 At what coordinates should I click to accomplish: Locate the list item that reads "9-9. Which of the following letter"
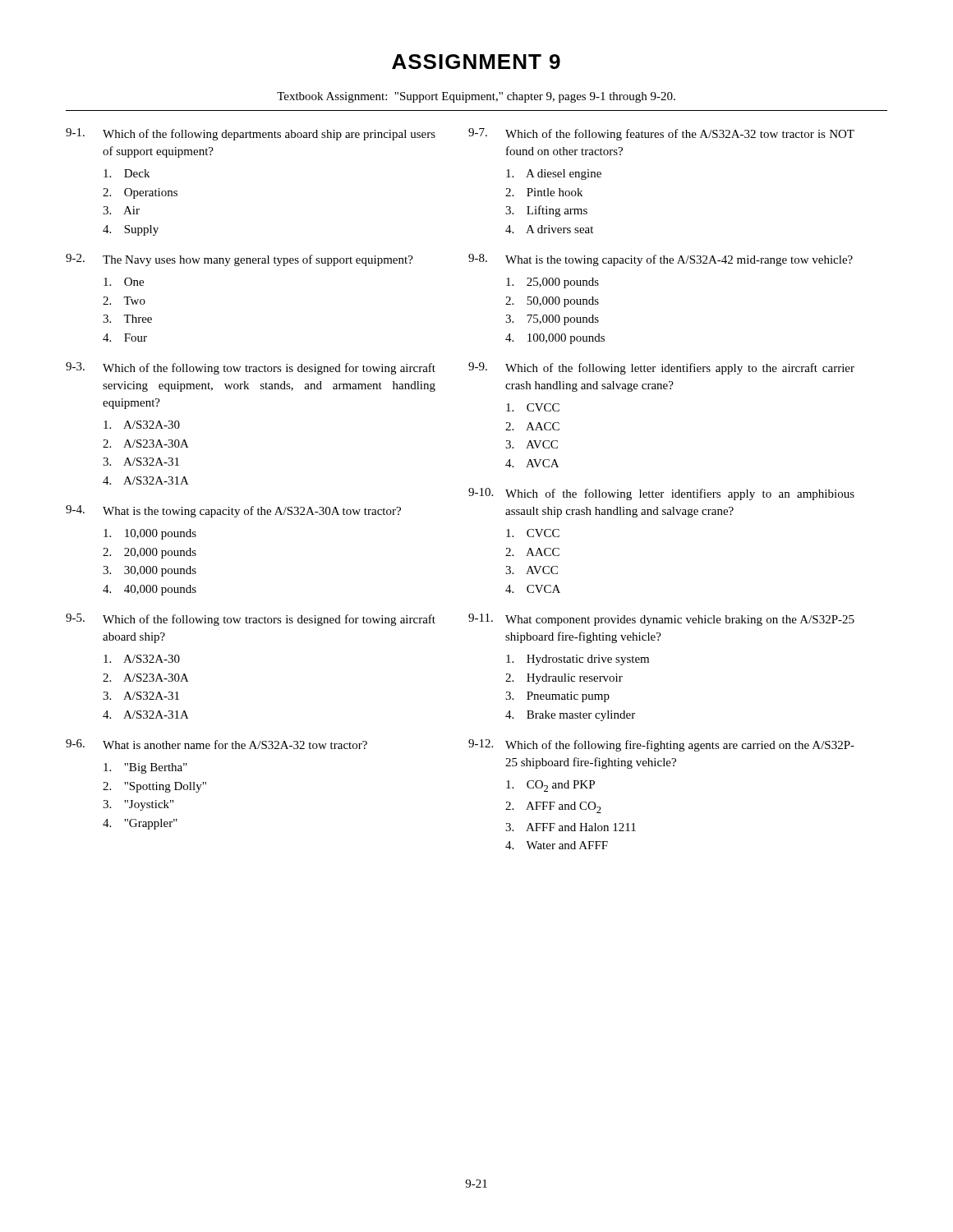coord(661,368)
